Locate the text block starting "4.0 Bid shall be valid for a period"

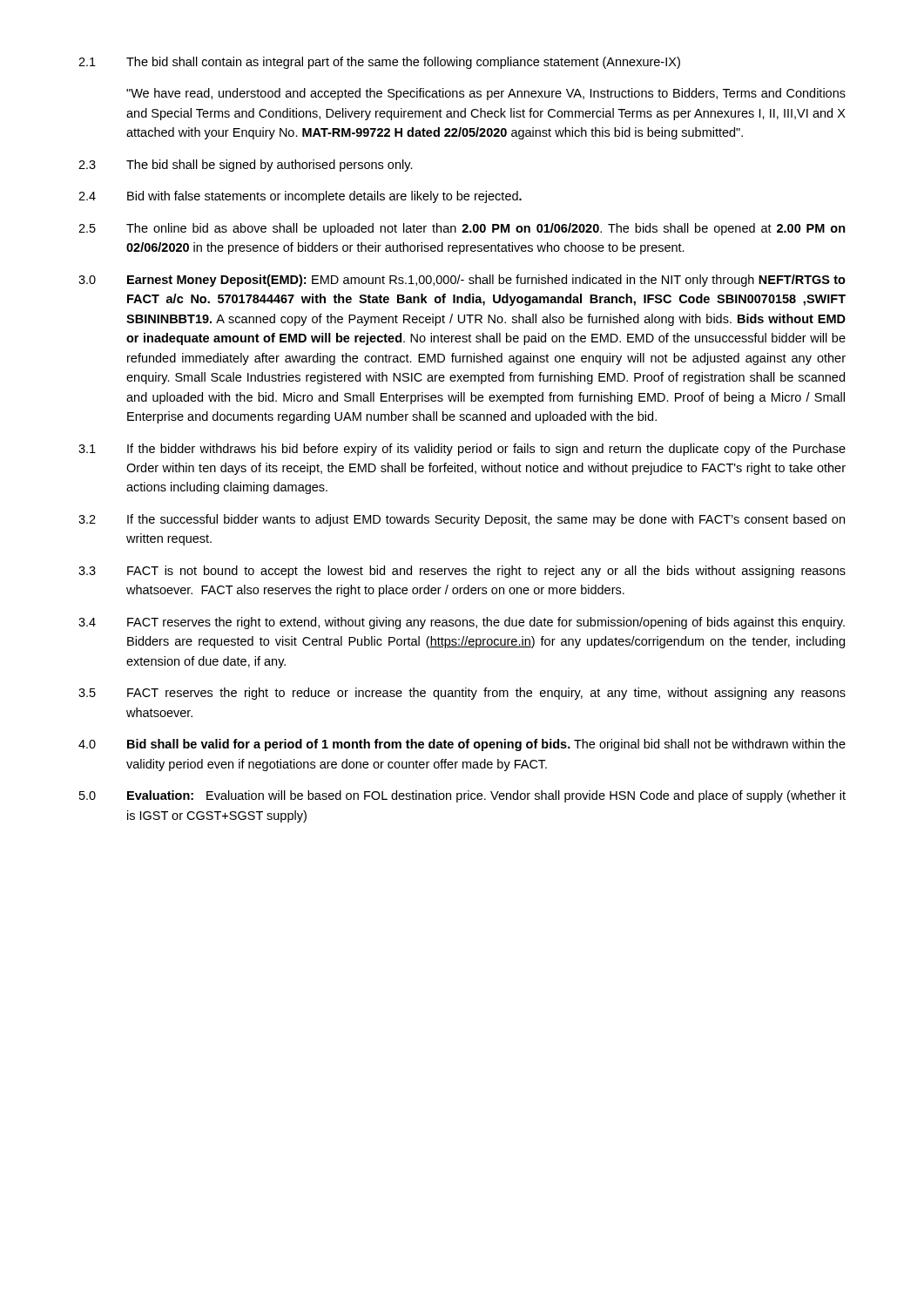[x=462, y=754]
